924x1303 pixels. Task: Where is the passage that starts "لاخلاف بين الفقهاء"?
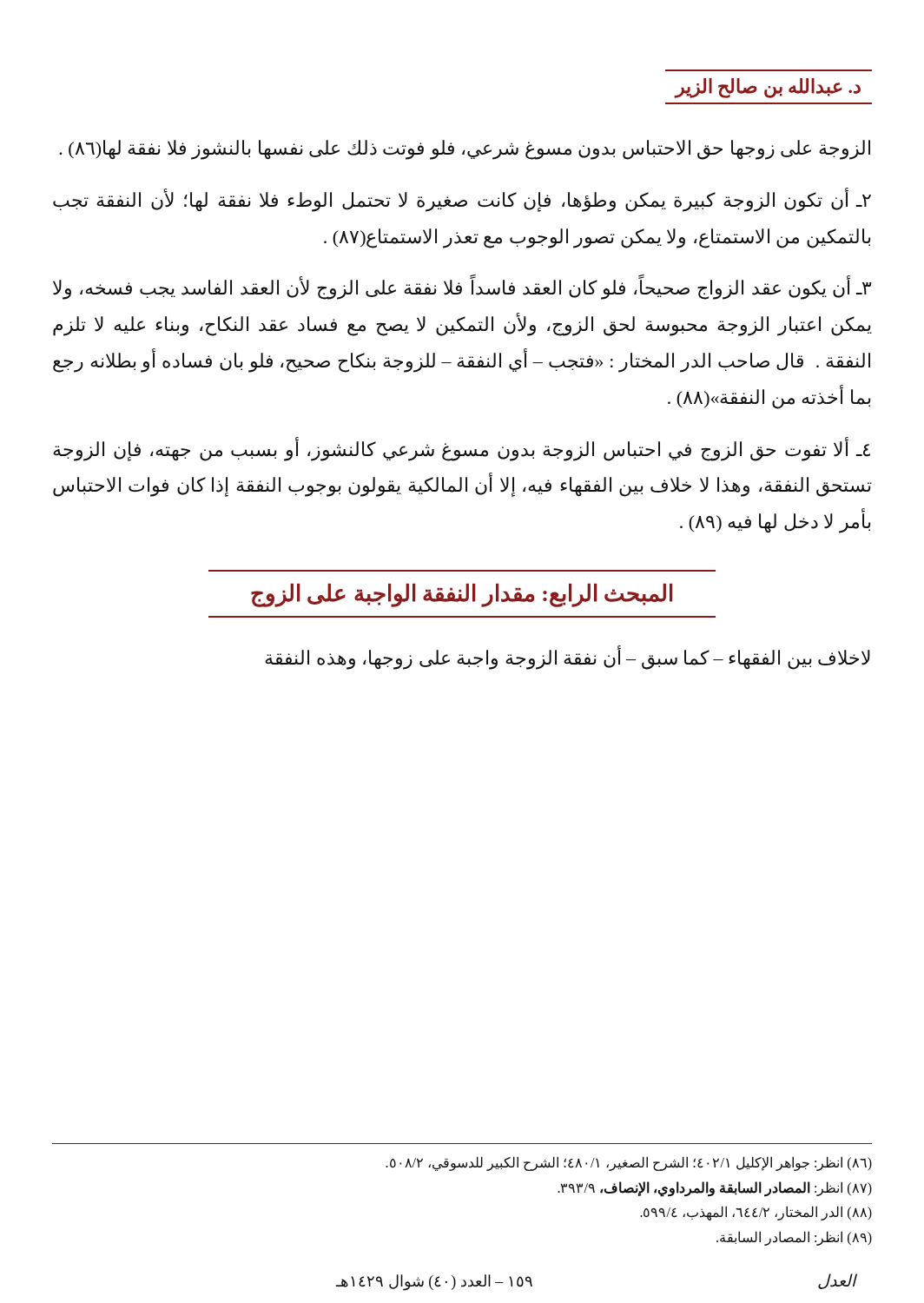click(568, 658)
